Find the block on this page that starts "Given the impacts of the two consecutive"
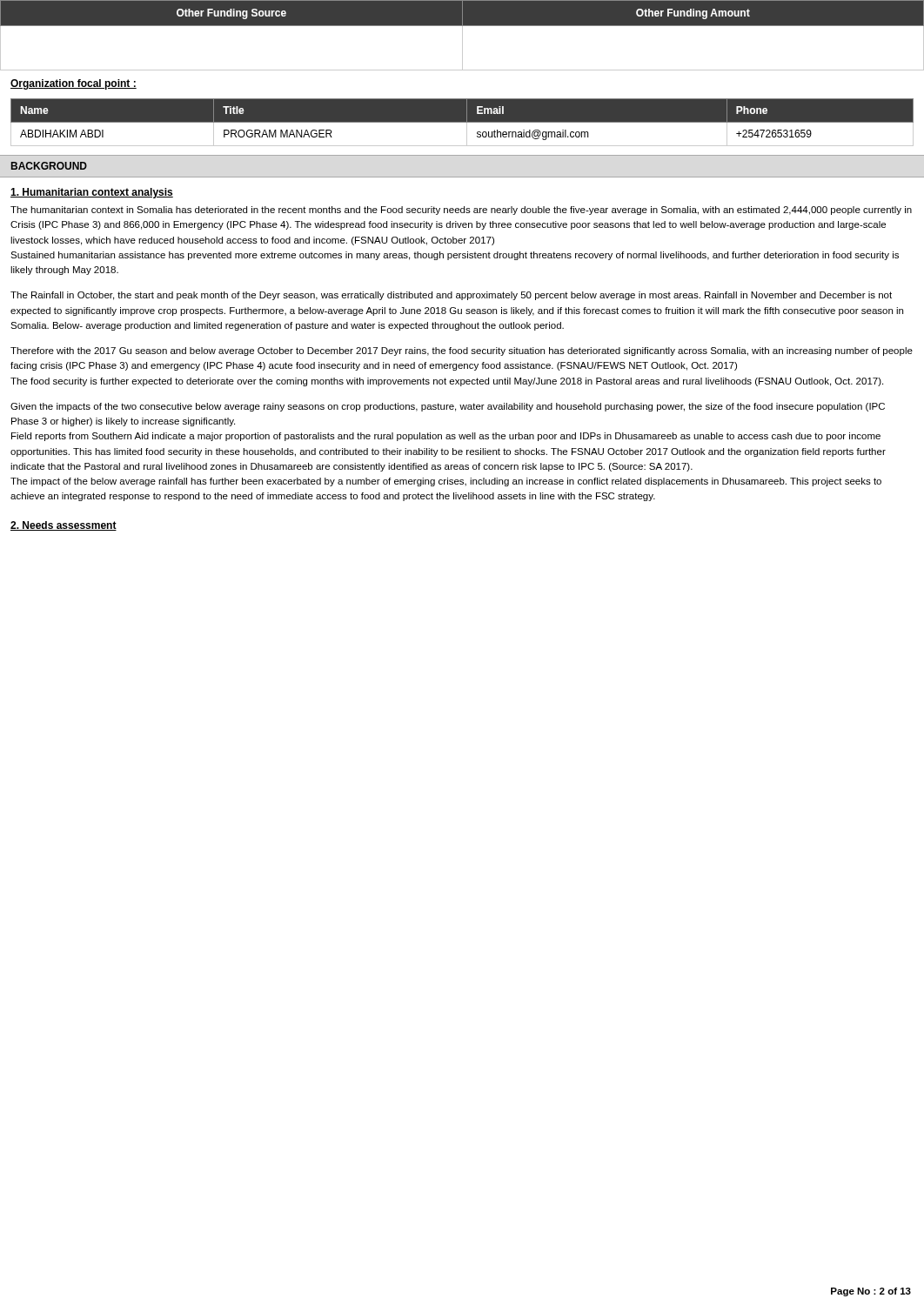This screenshot has width=924, height=1305. click(x=462, y=452)
